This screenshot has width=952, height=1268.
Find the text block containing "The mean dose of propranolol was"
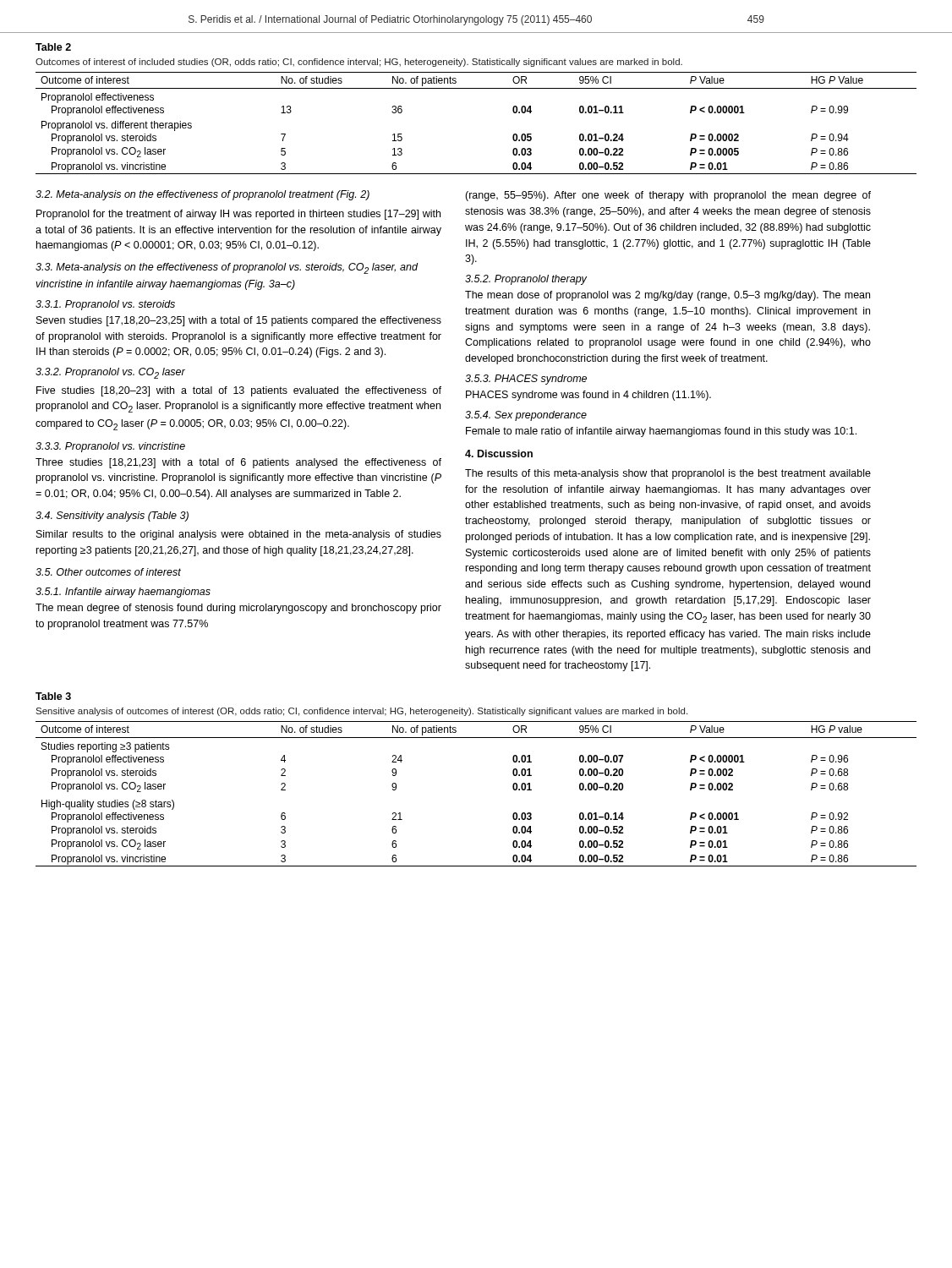pyautogui.click(x=668, y=327)
